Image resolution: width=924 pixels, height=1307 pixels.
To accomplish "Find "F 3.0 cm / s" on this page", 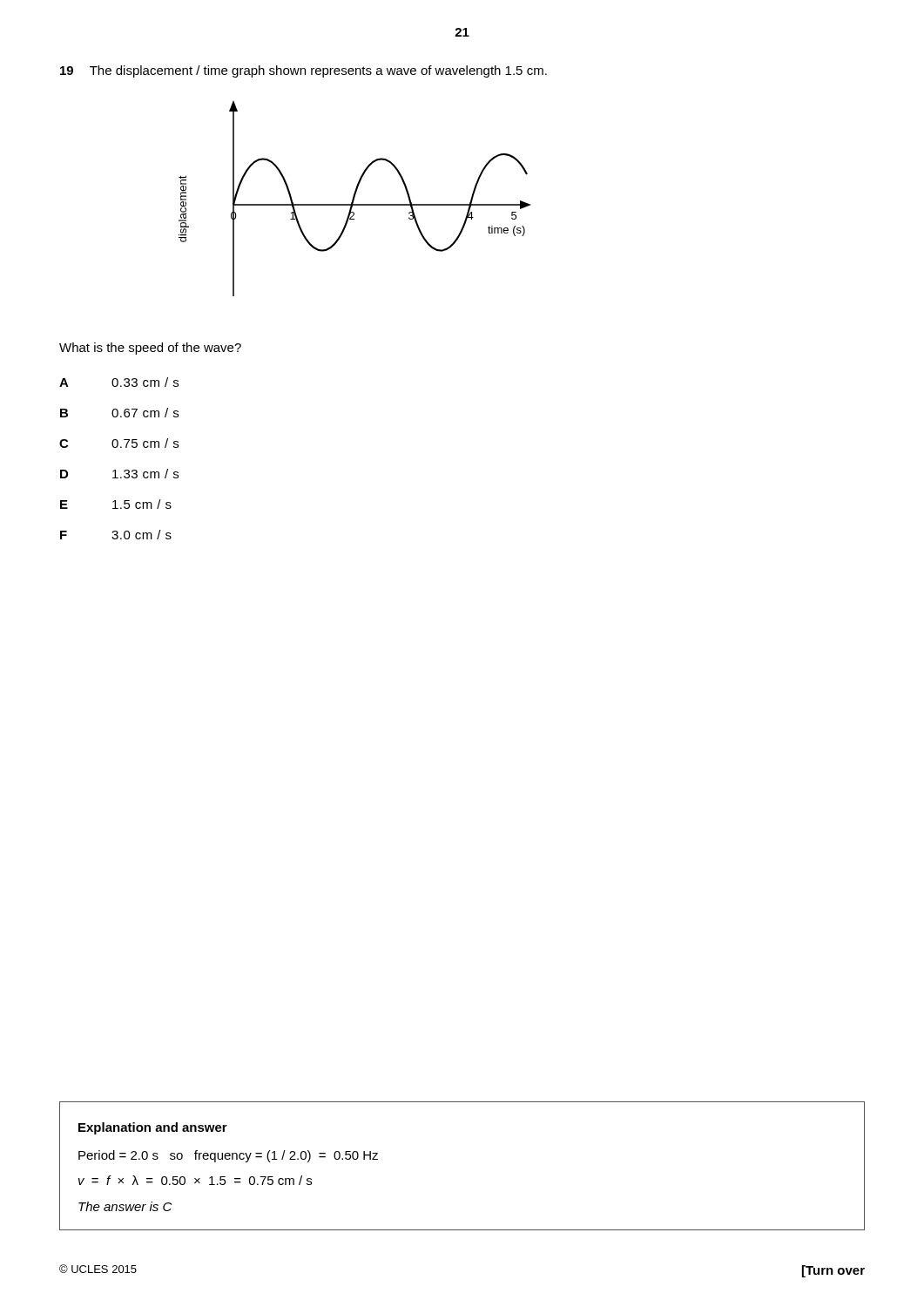I will tap(116, 535).
